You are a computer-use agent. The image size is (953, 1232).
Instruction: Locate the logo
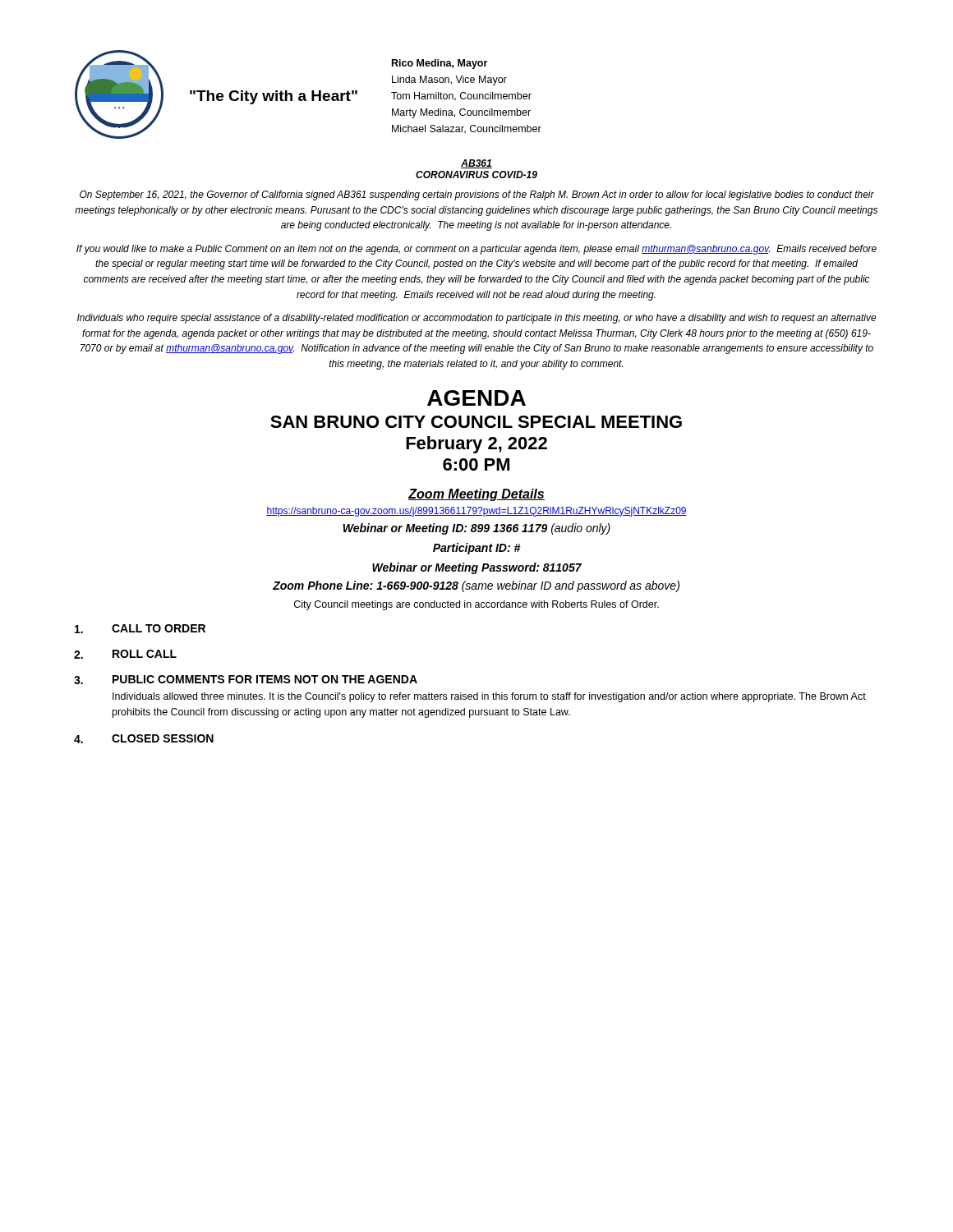tap(119, 96)
